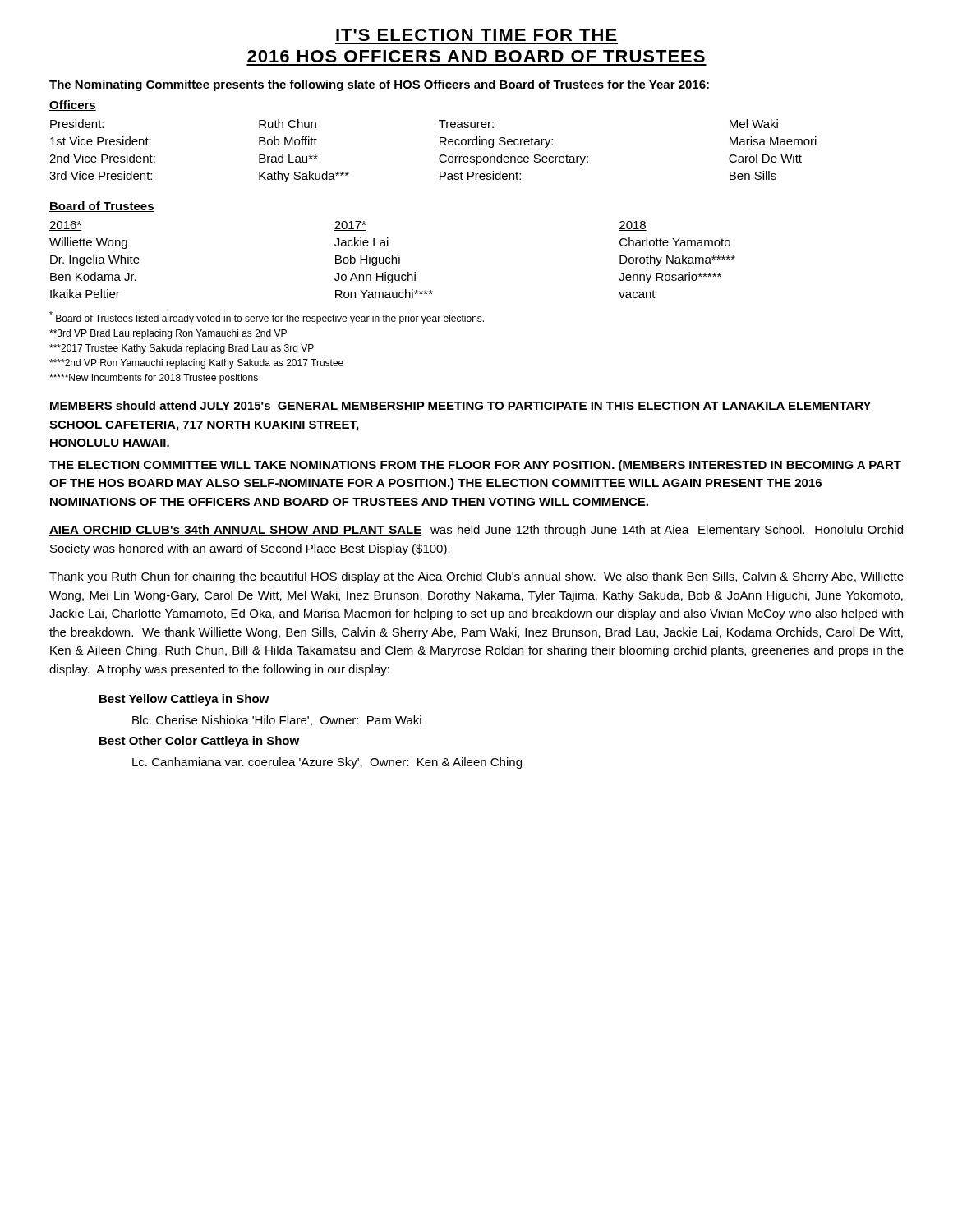Locate the block of text that opens with "Board of Trustees listed already voted"
Image resolution: width=953 pixels, height=1232 pixels.
coord(267,347)
